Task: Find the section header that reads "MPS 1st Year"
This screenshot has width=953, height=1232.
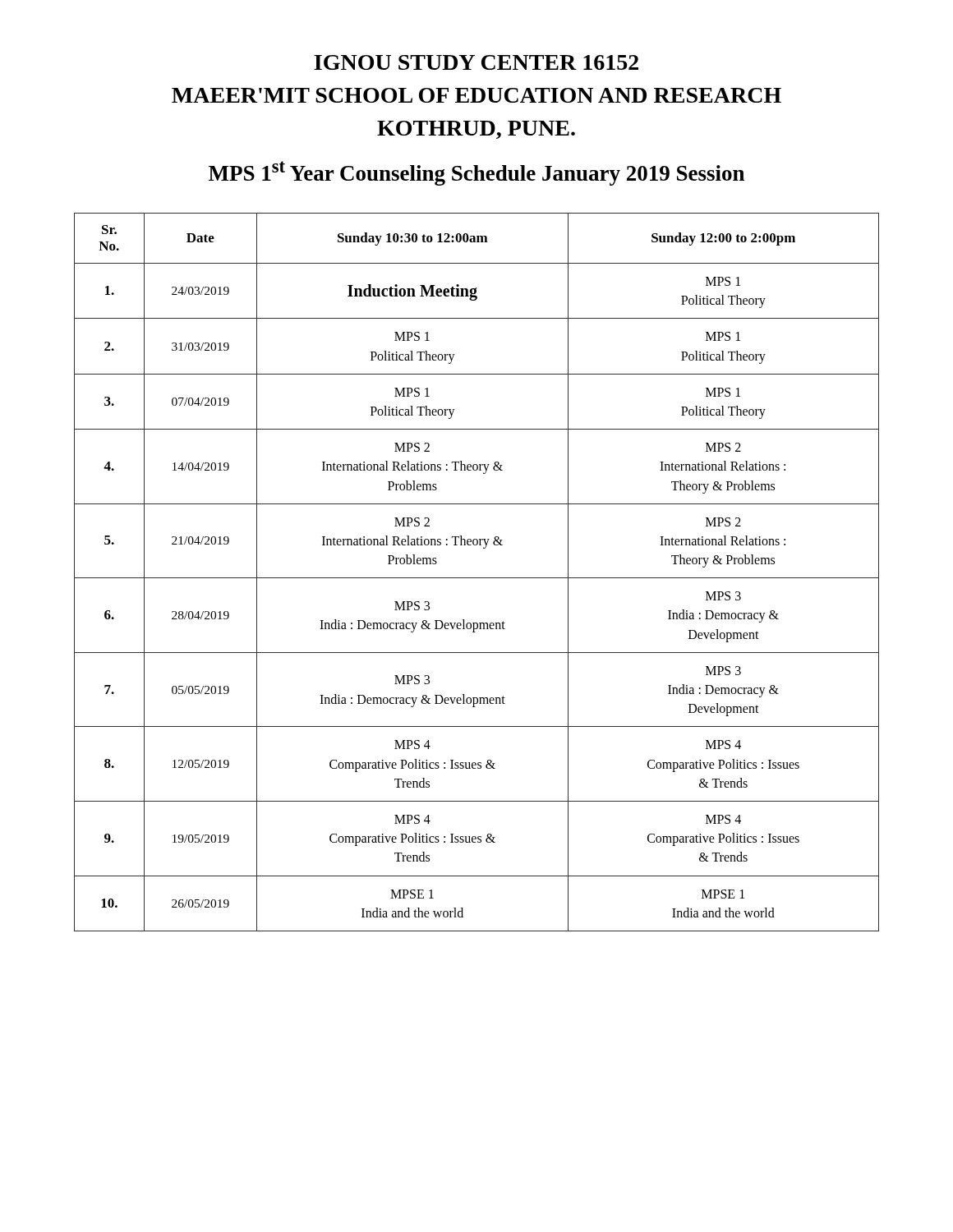Action: (x=476, y=171)
